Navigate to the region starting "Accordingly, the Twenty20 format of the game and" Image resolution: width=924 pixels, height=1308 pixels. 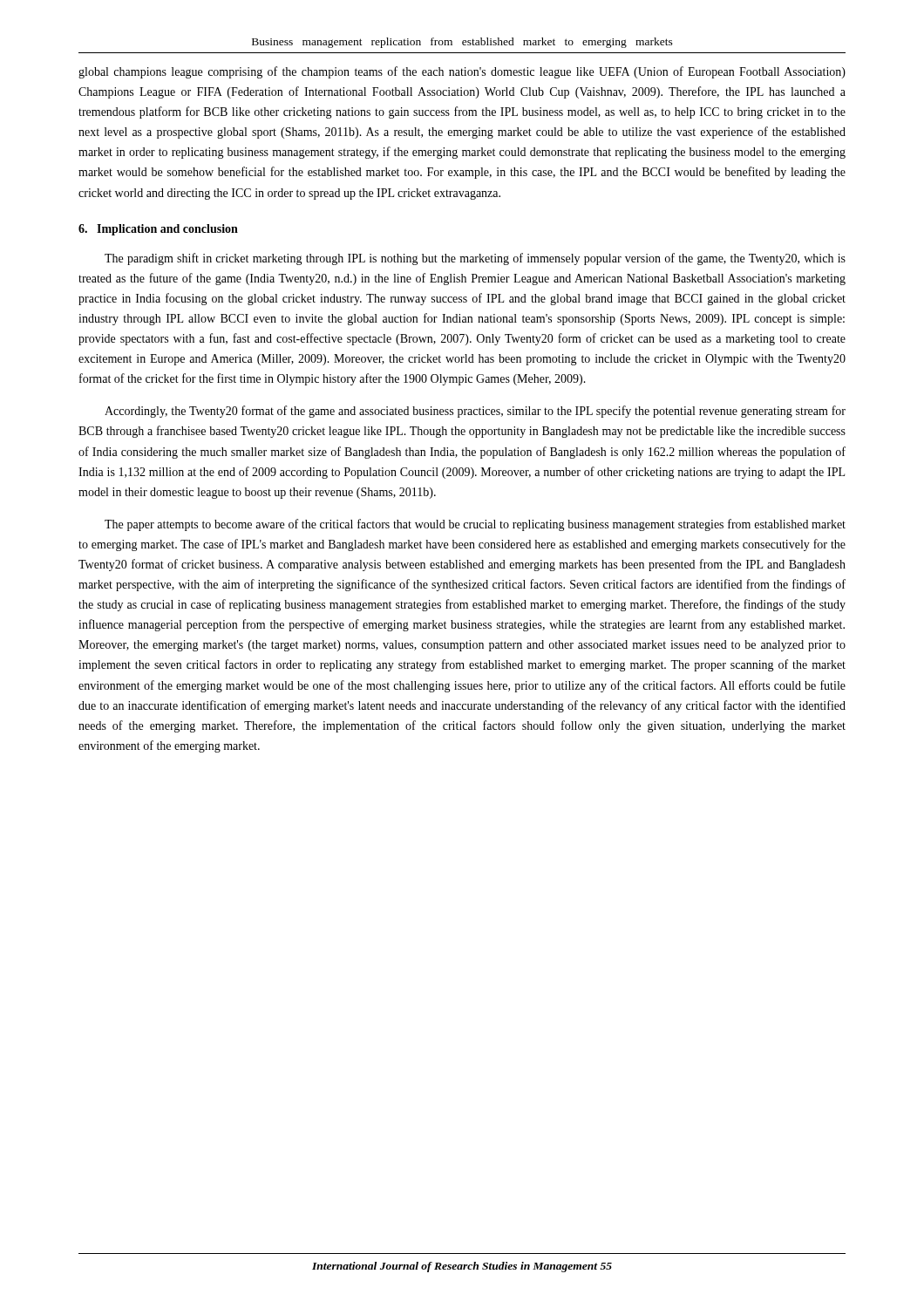pos(462,452)
